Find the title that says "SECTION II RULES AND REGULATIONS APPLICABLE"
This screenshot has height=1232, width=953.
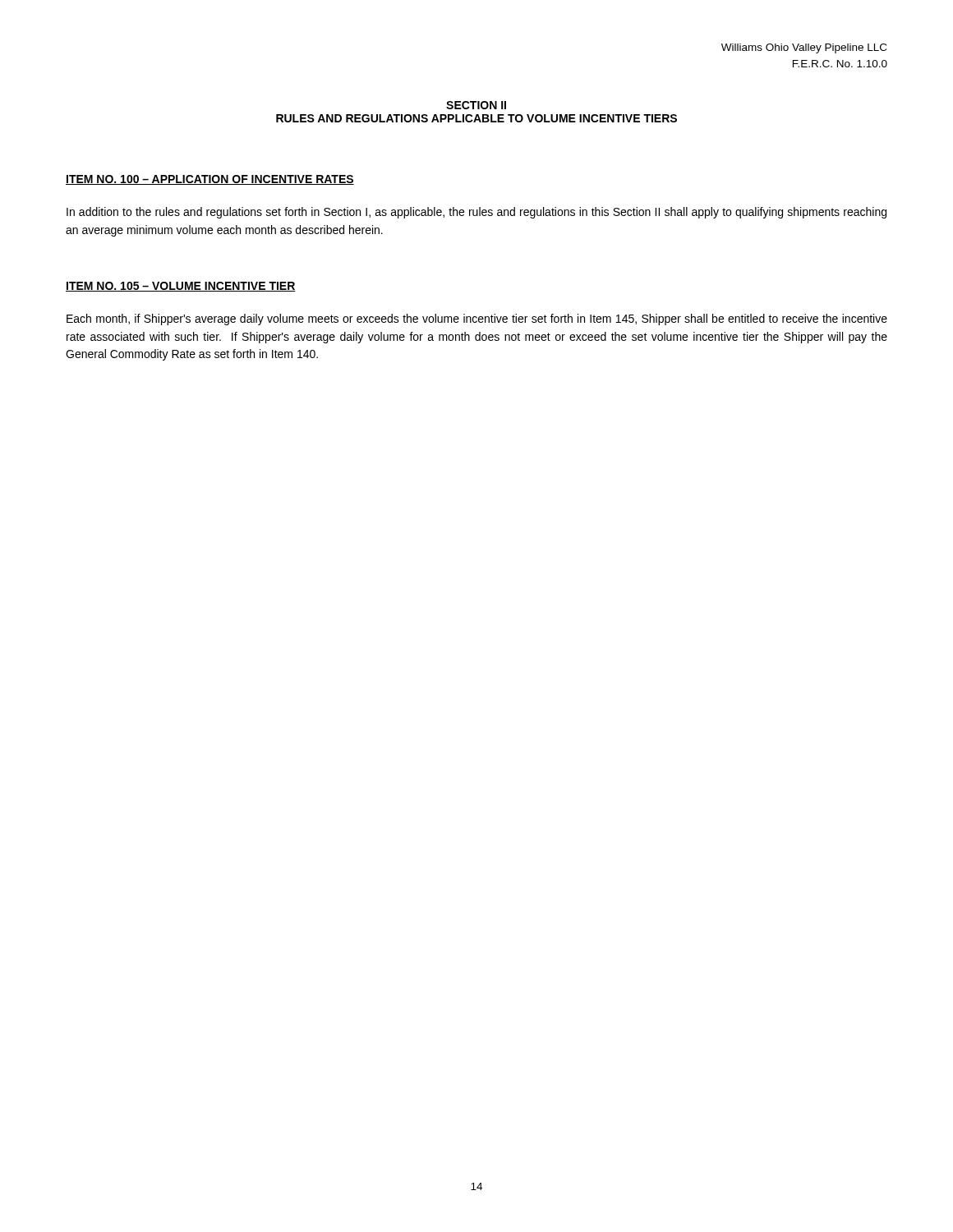click(x=476, y=112)
